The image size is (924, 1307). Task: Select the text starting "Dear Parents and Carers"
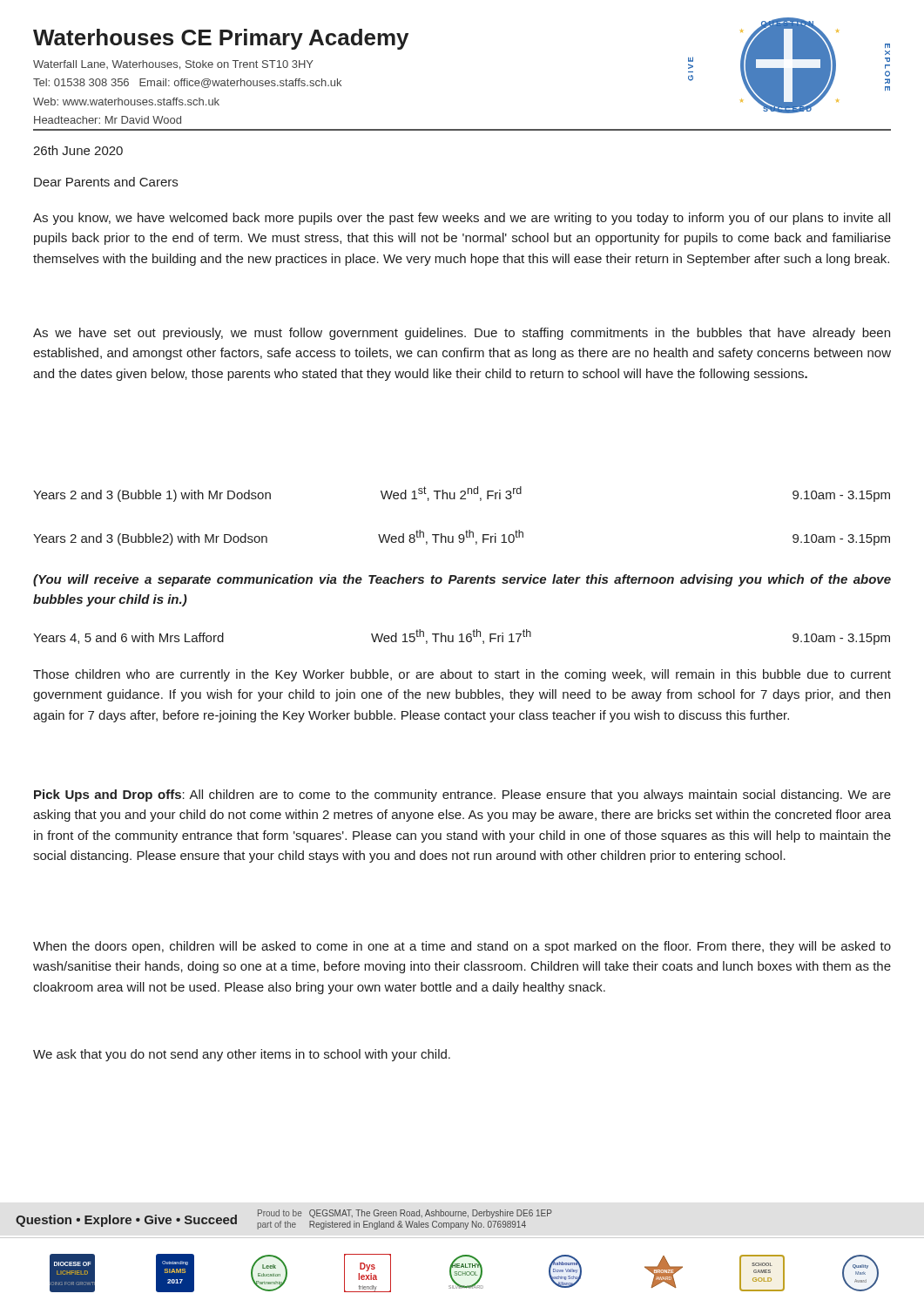click(106, 182)
